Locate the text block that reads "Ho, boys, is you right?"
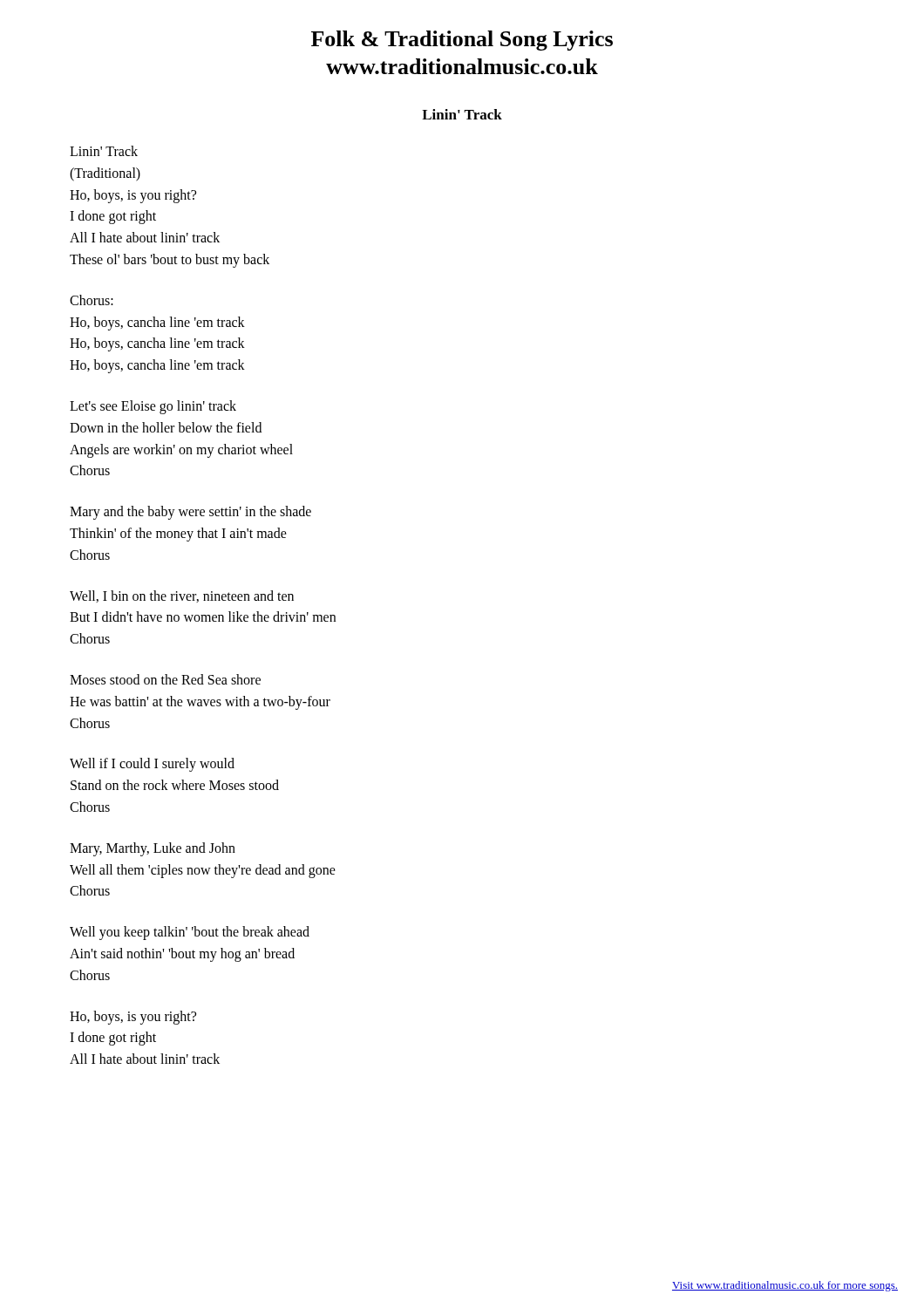Viewport: 924px width, 1308px height. click(x=145, y=1038)
